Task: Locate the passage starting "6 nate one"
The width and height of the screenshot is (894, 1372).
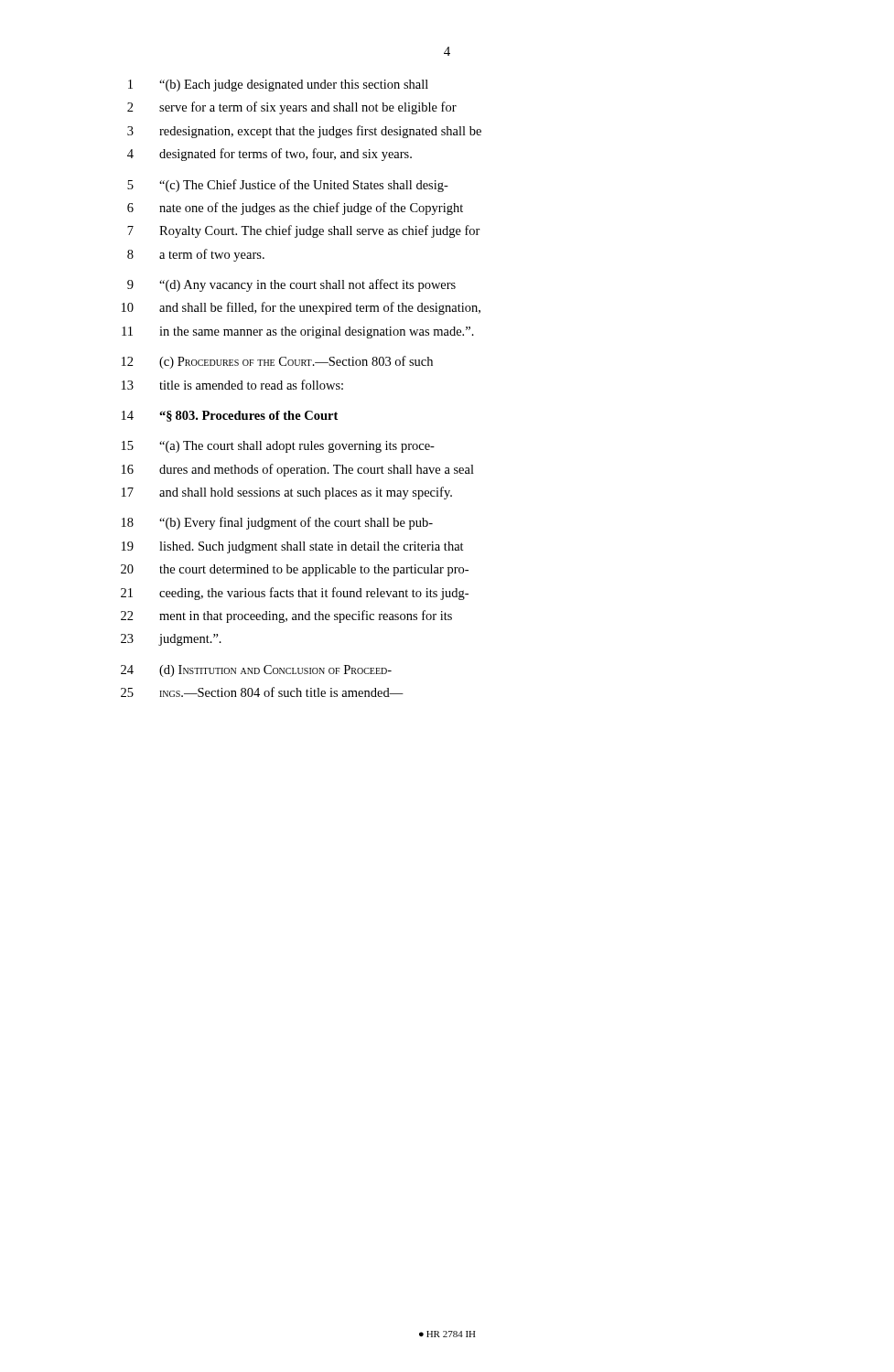Action: pos(460,208)
